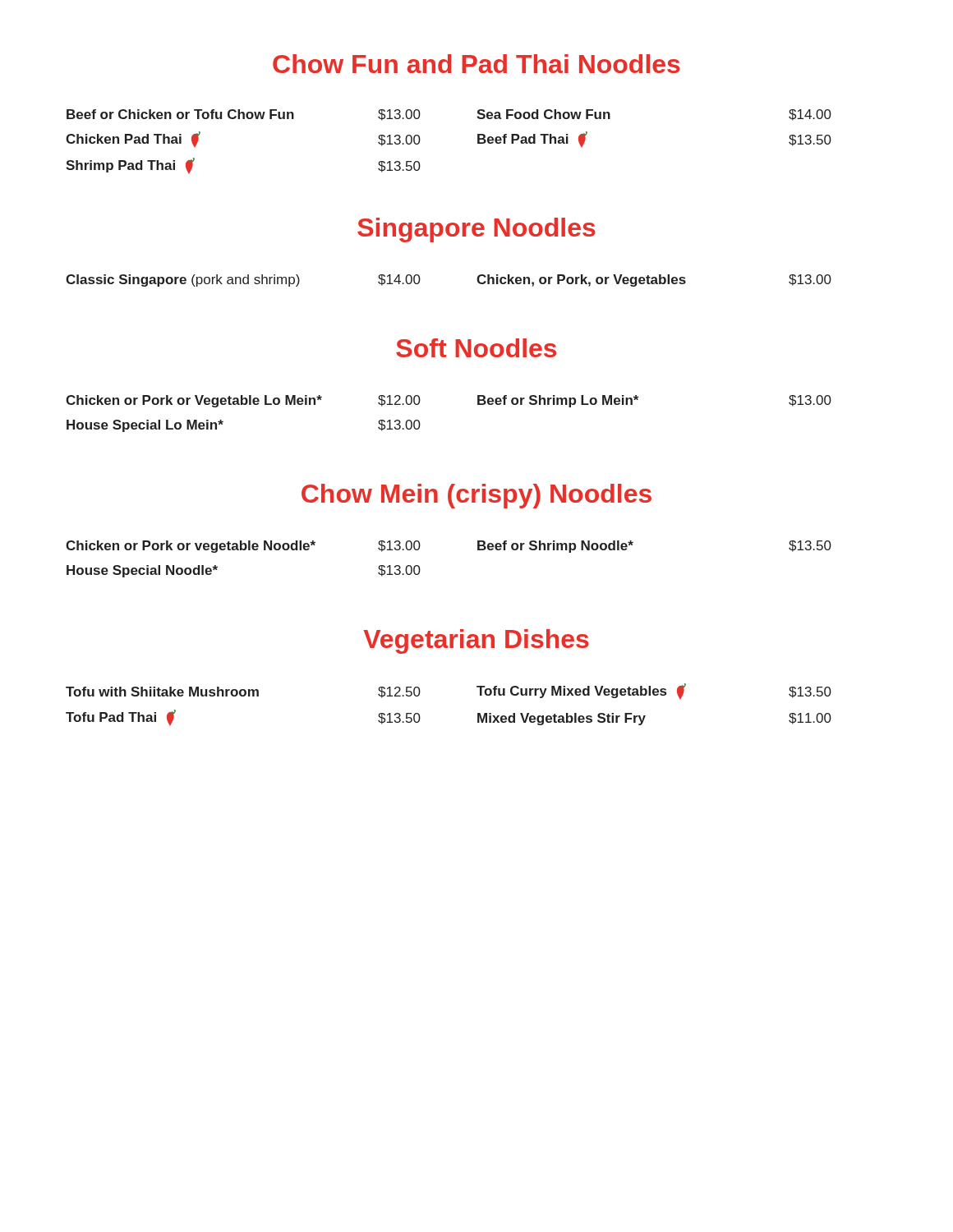Viewport: 953px width, 1232px height.
Task: Select the table that reads "House Special Noodle*"
Action: (x=476, y=558)
